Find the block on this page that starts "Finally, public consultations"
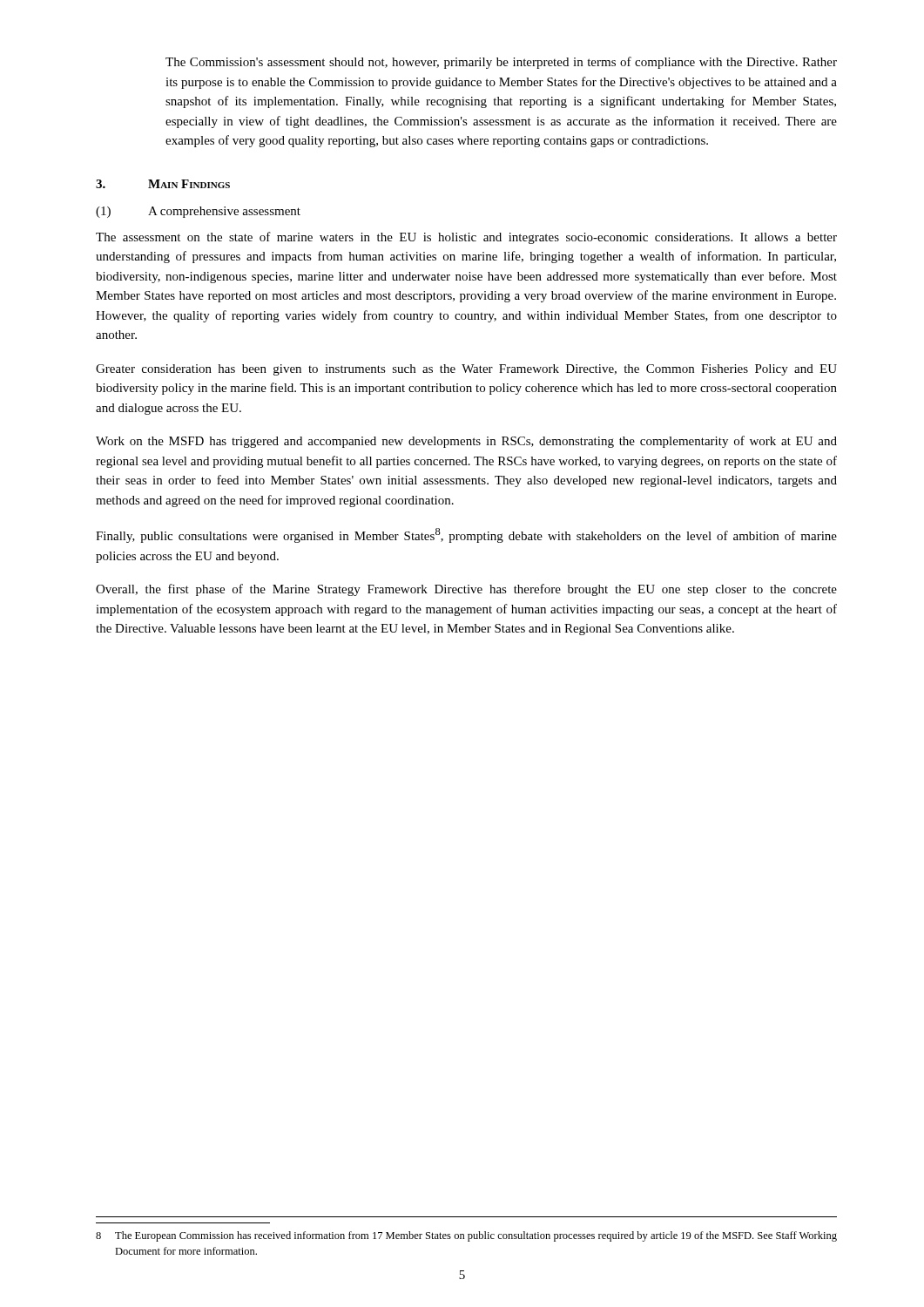The height and width of the screenshot is (1307, 924). point(466,544)
